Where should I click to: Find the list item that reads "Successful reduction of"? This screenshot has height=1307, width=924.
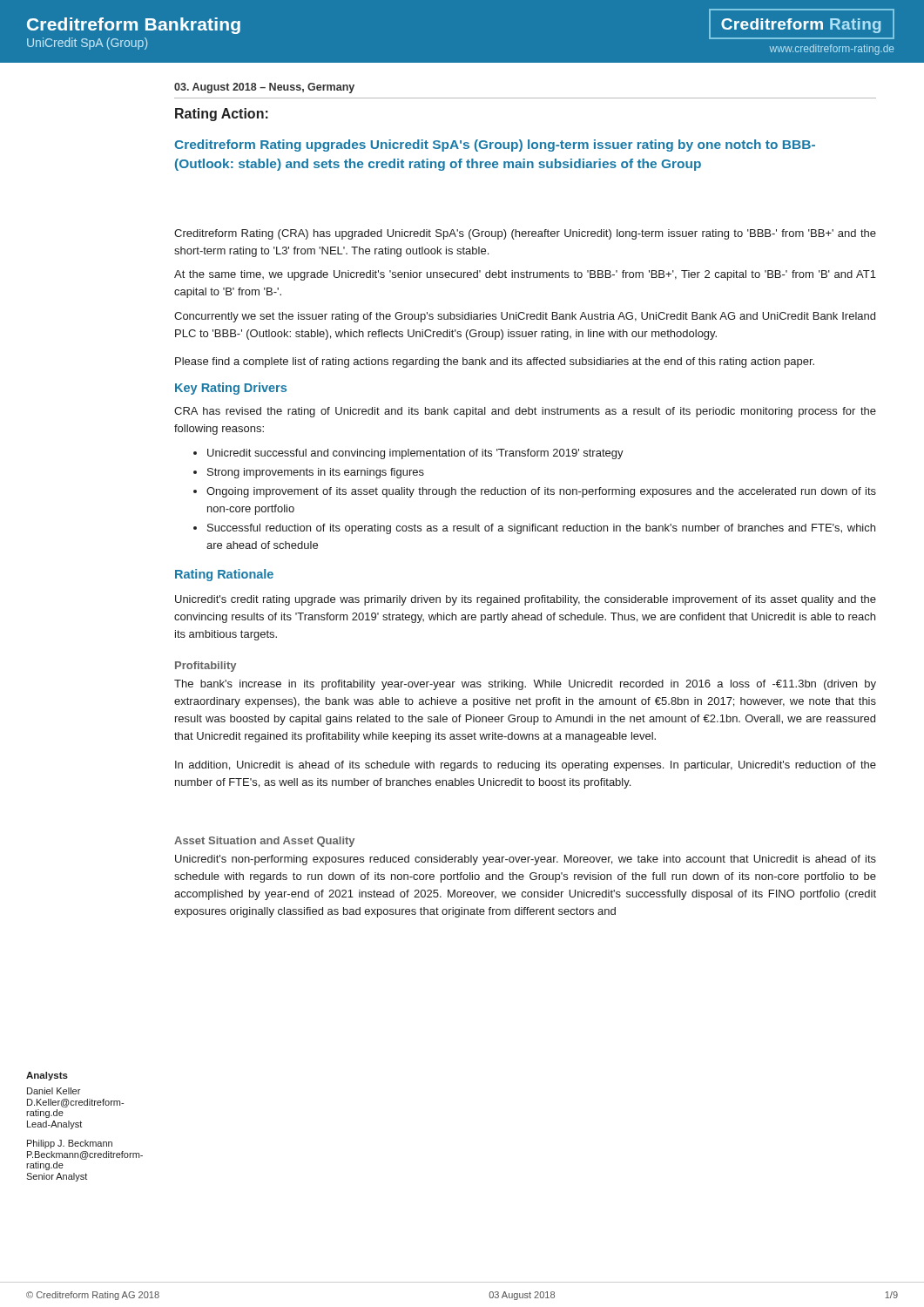point(532,537)
